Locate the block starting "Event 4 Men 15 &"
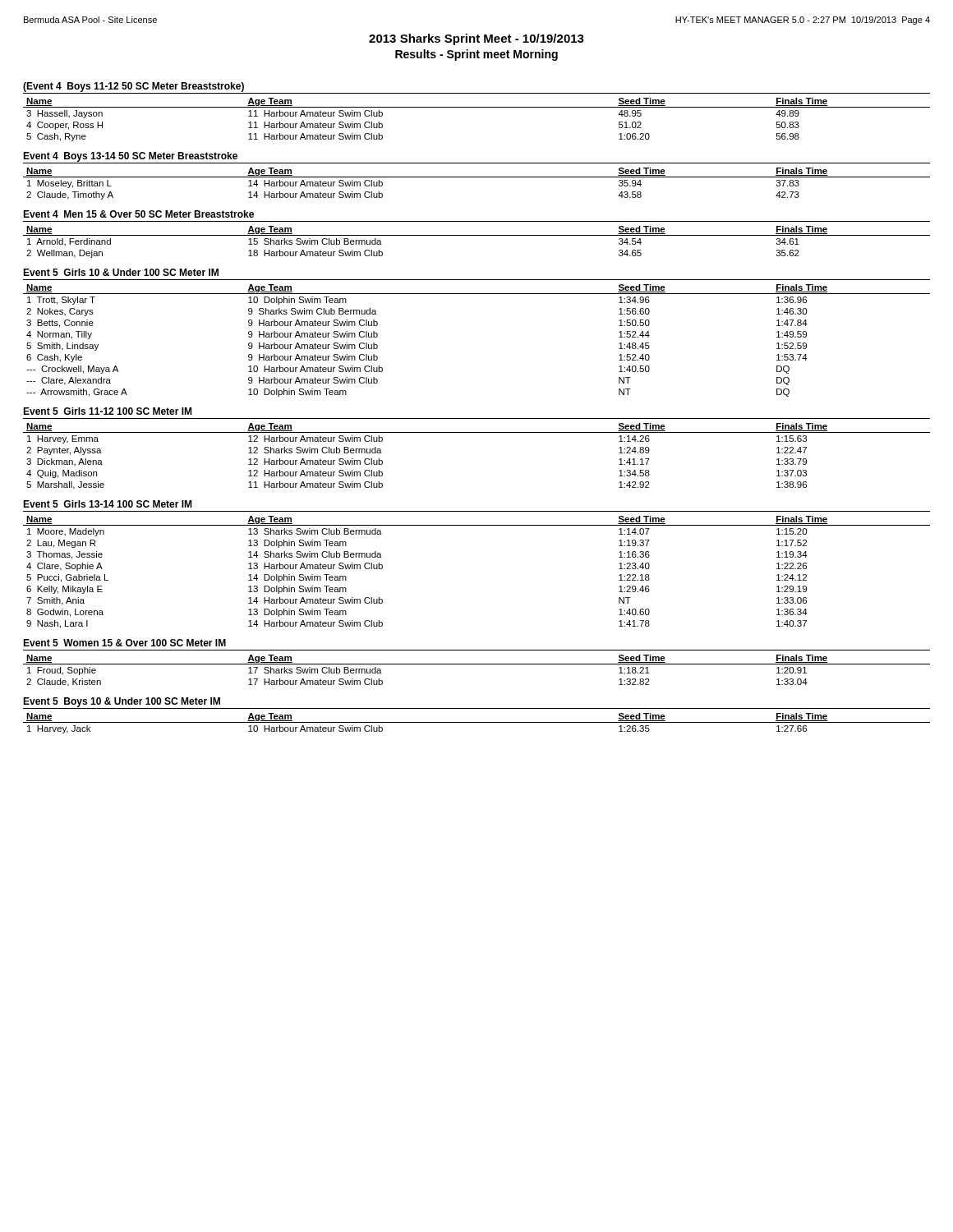 coord(139,214)
